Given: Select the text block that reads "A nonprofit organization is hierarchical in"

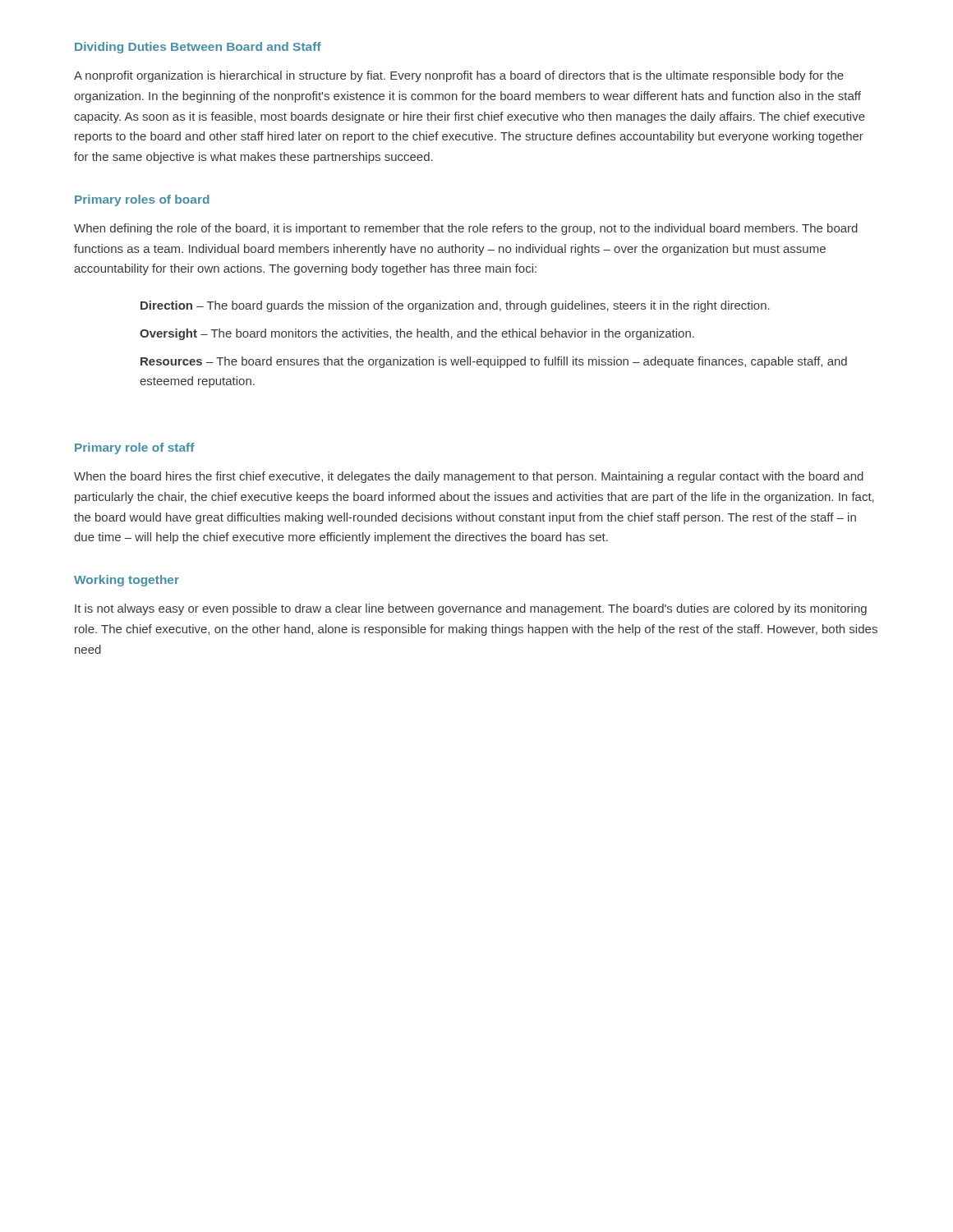Looking at the screenshot, I should (470, 116).
